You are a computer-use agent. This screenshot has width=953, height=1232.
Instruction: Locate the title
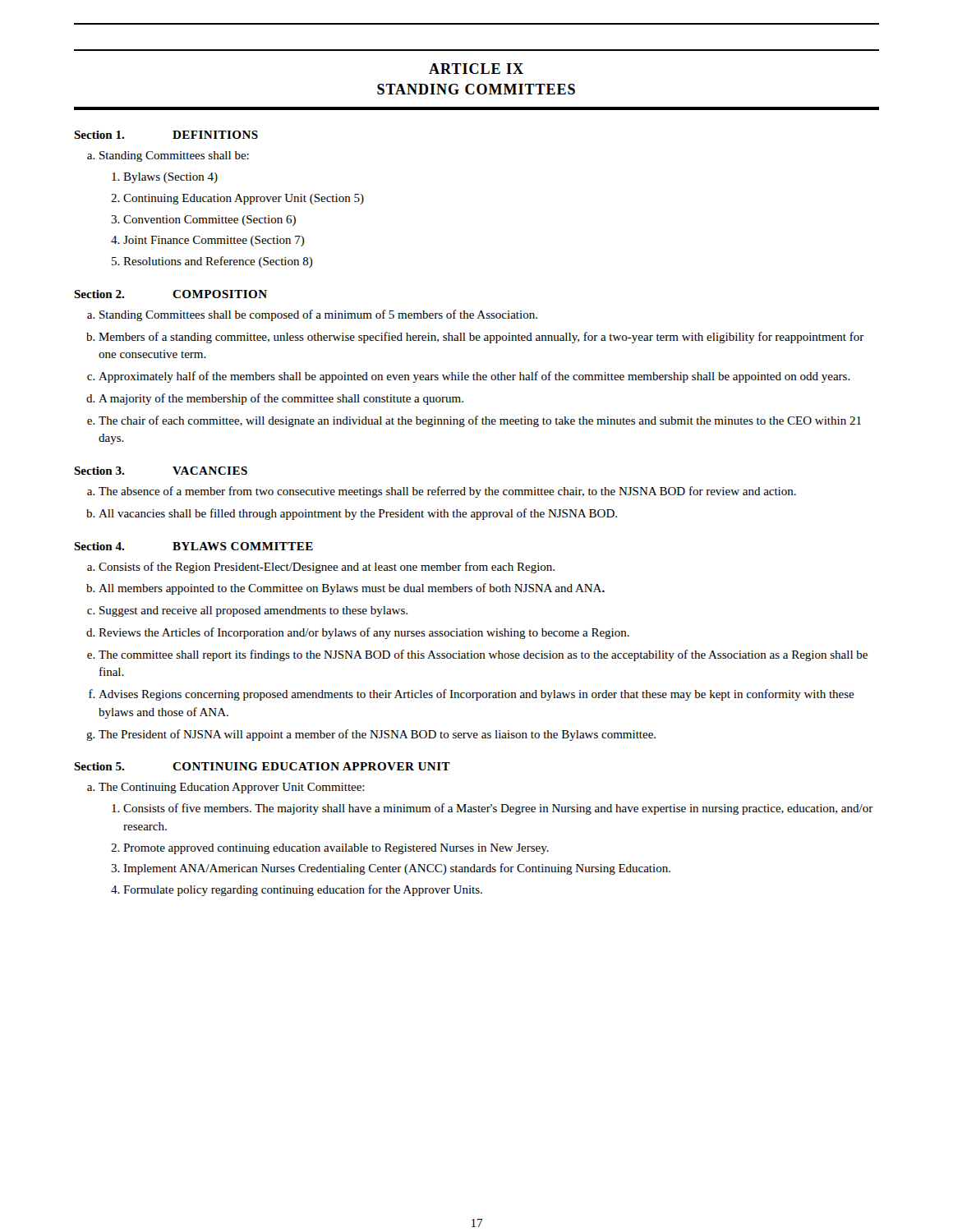coord(476,80)
